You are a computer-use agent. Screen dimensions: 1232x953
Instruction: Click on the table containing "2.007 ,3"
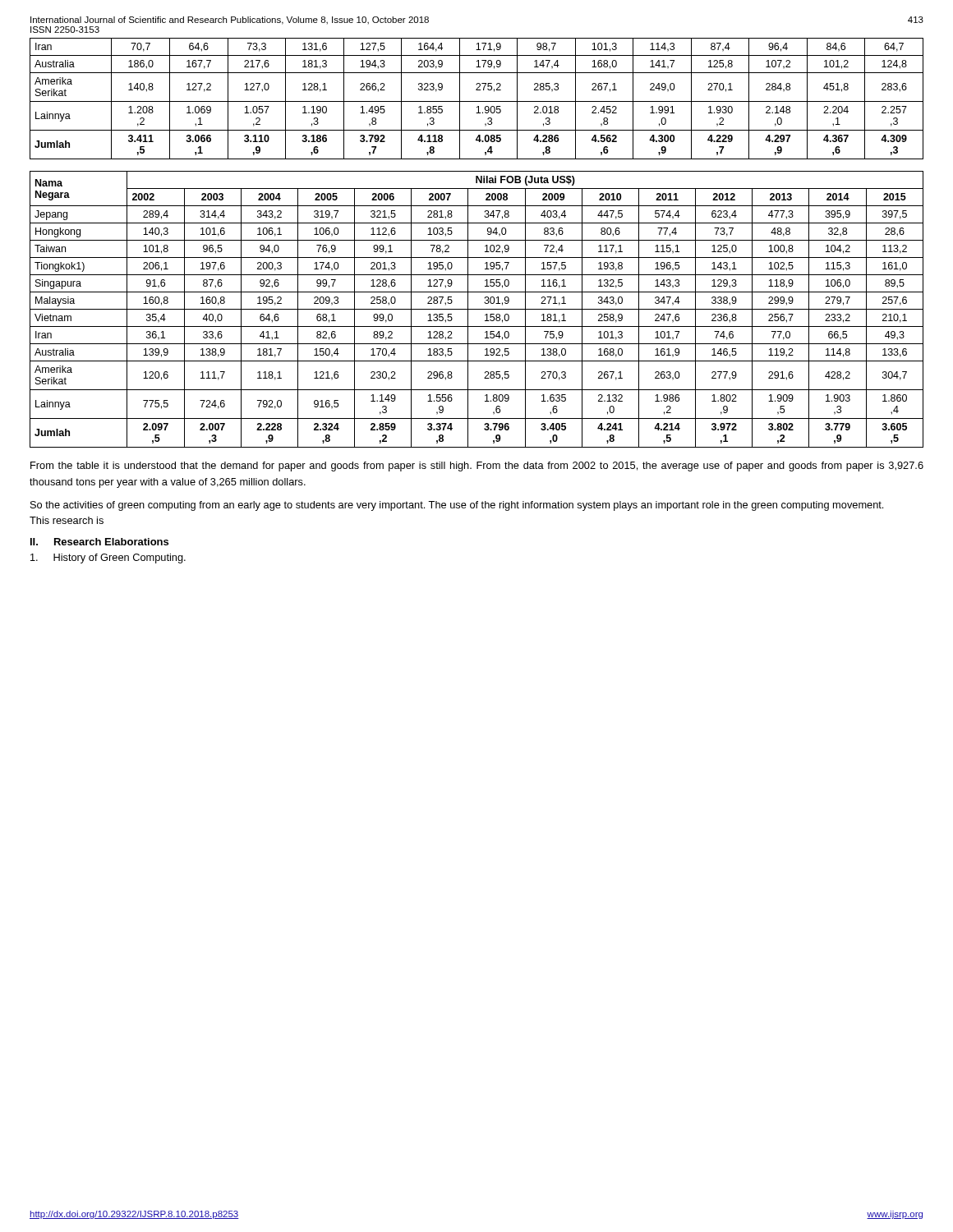coord(476,309)
